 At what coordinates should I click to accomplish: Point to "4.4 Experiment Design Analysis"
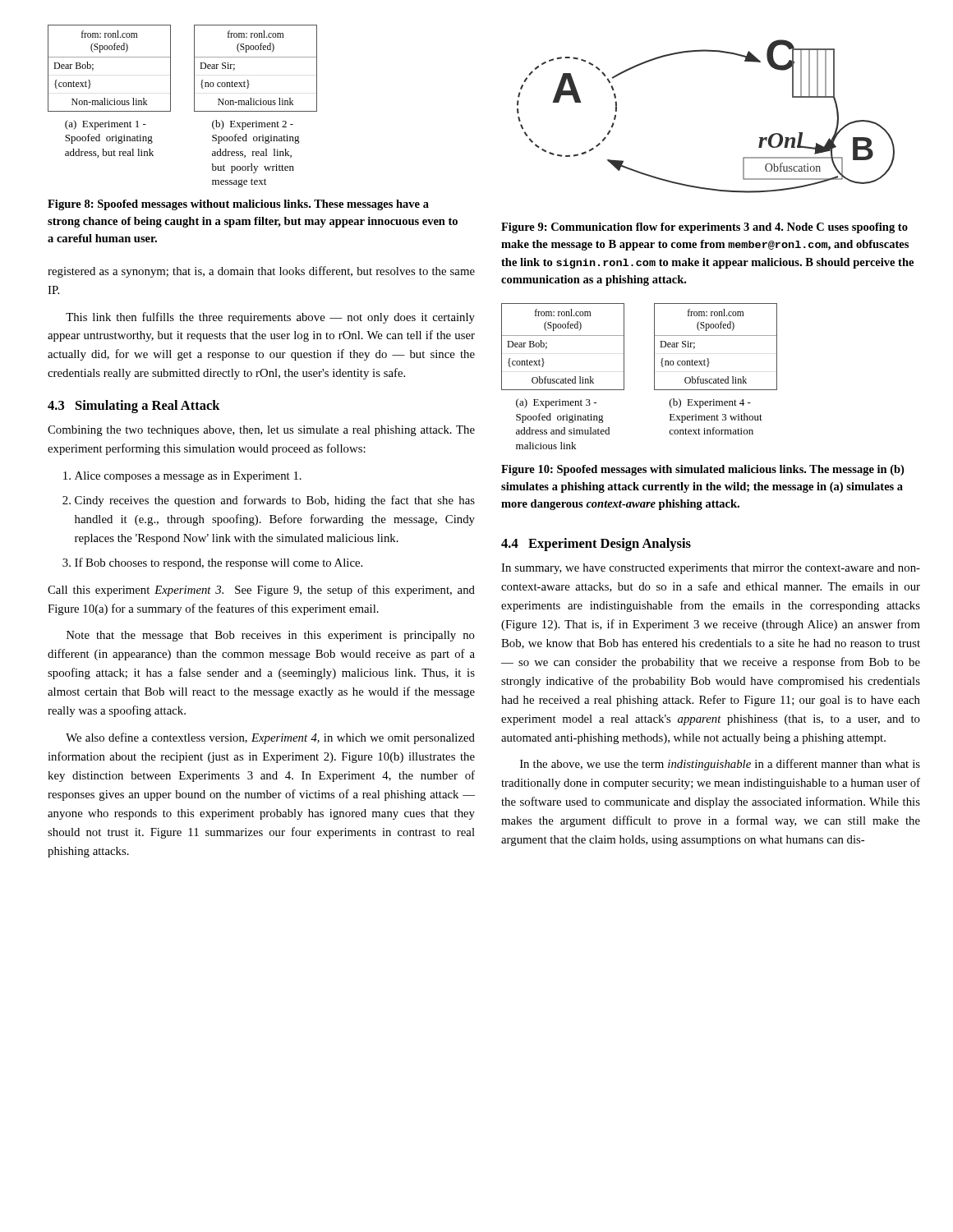(x=596, y=543)
